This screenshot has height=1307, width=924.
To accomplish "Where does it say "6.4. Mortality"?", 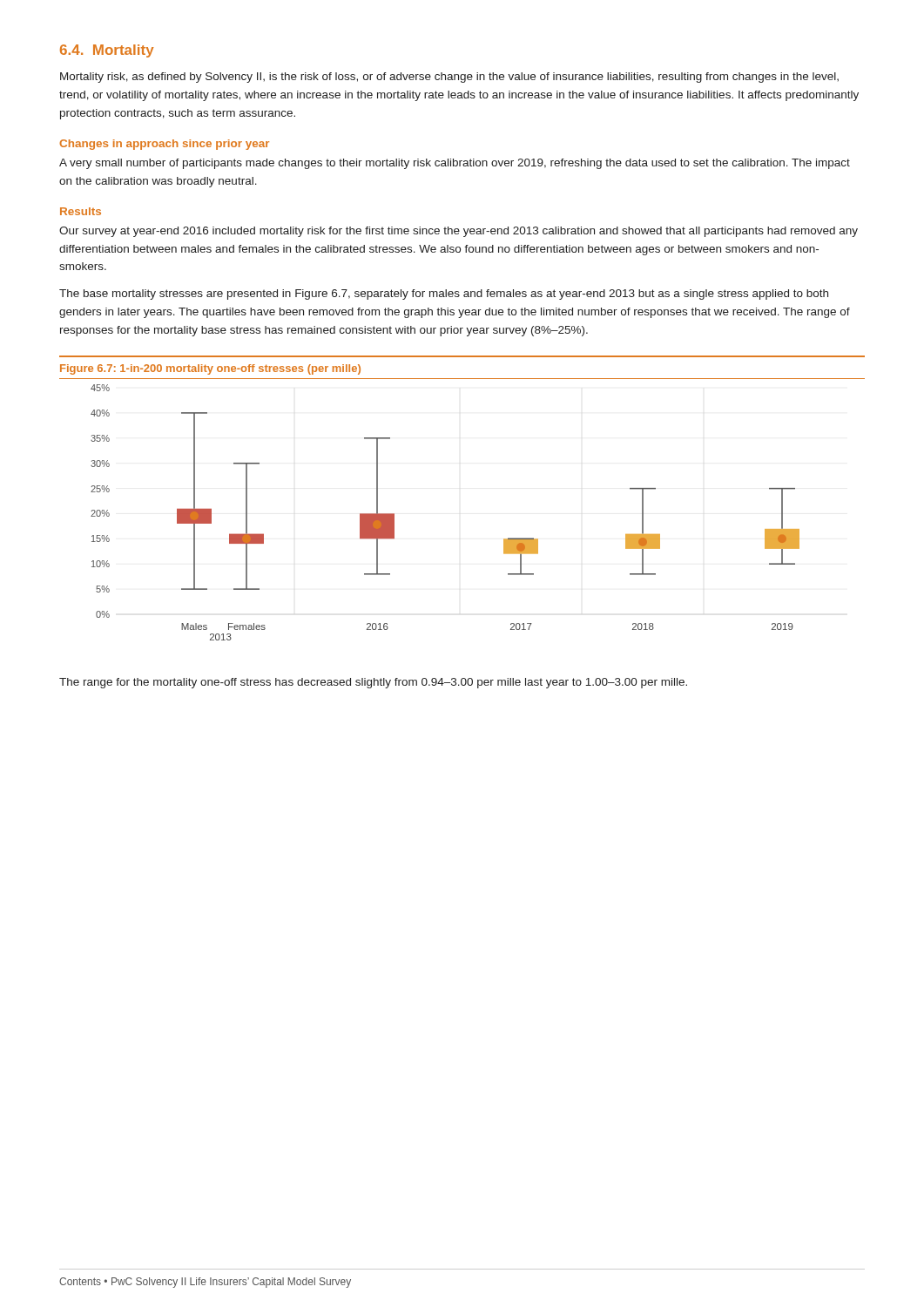I will tap(107, 50).
